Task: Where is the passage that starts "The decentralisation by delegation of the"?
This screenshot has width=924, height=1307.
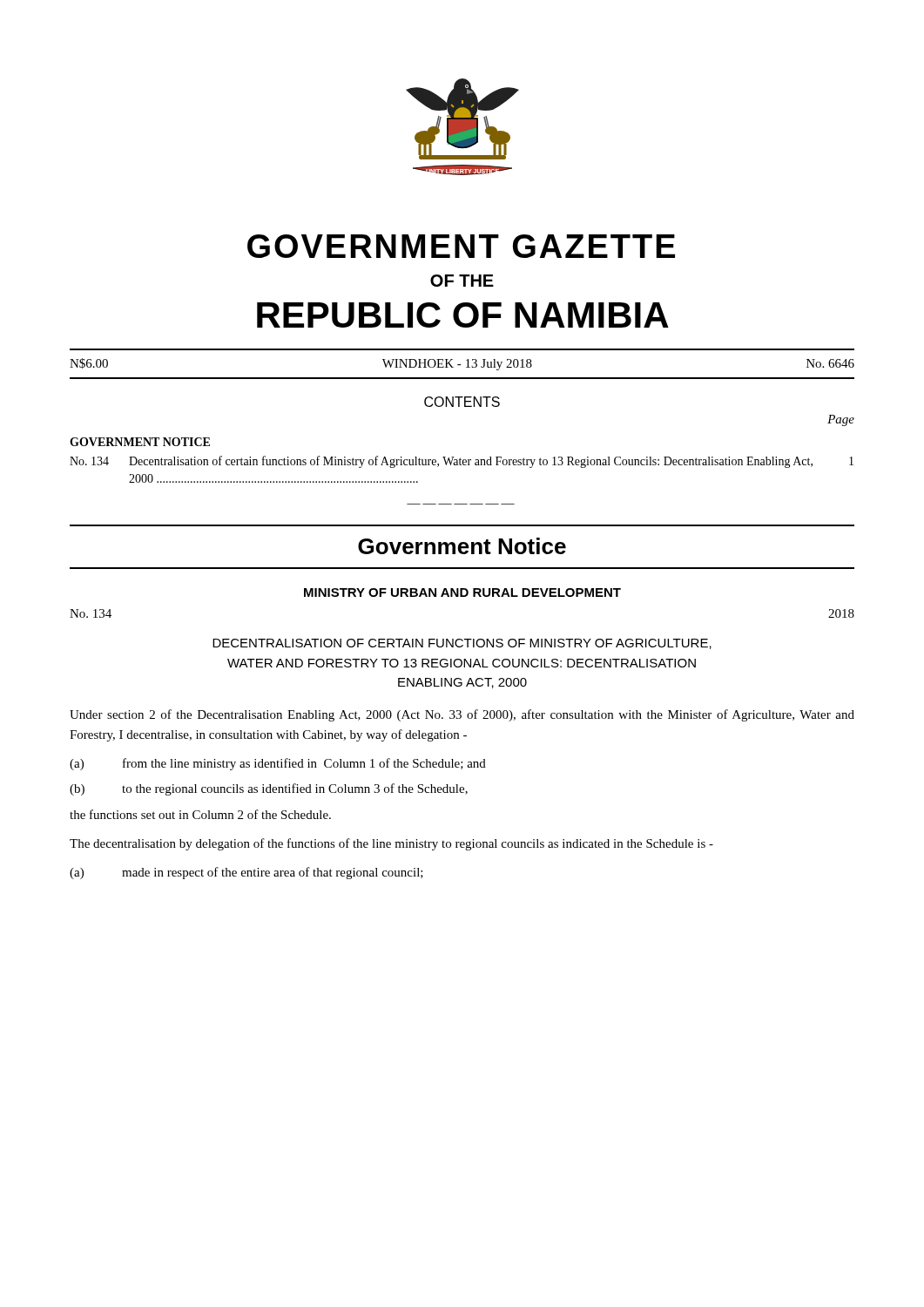Action: 391,843
